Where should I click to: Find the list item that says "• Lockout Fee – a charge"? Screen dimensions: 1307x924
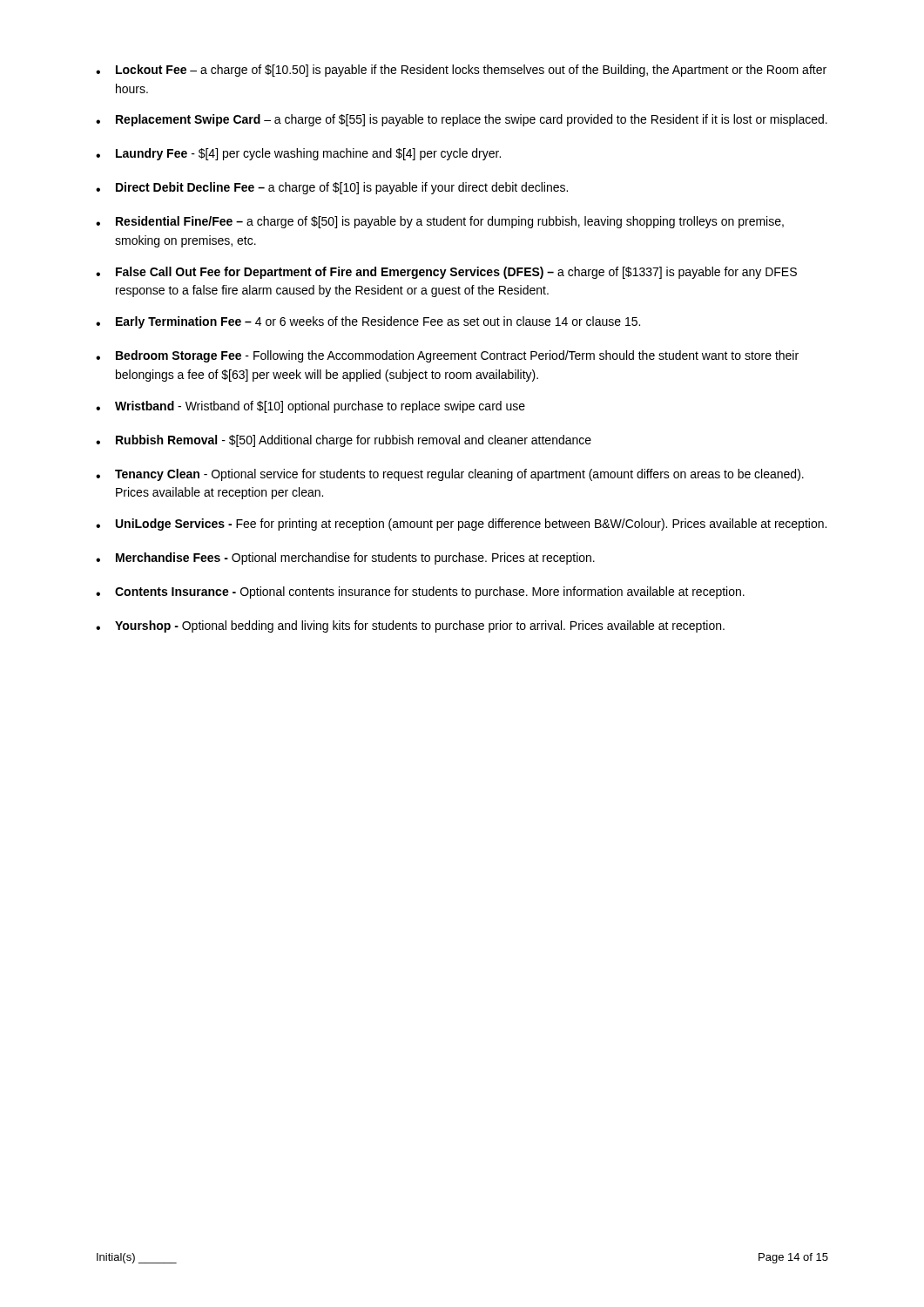click(462, 80)
